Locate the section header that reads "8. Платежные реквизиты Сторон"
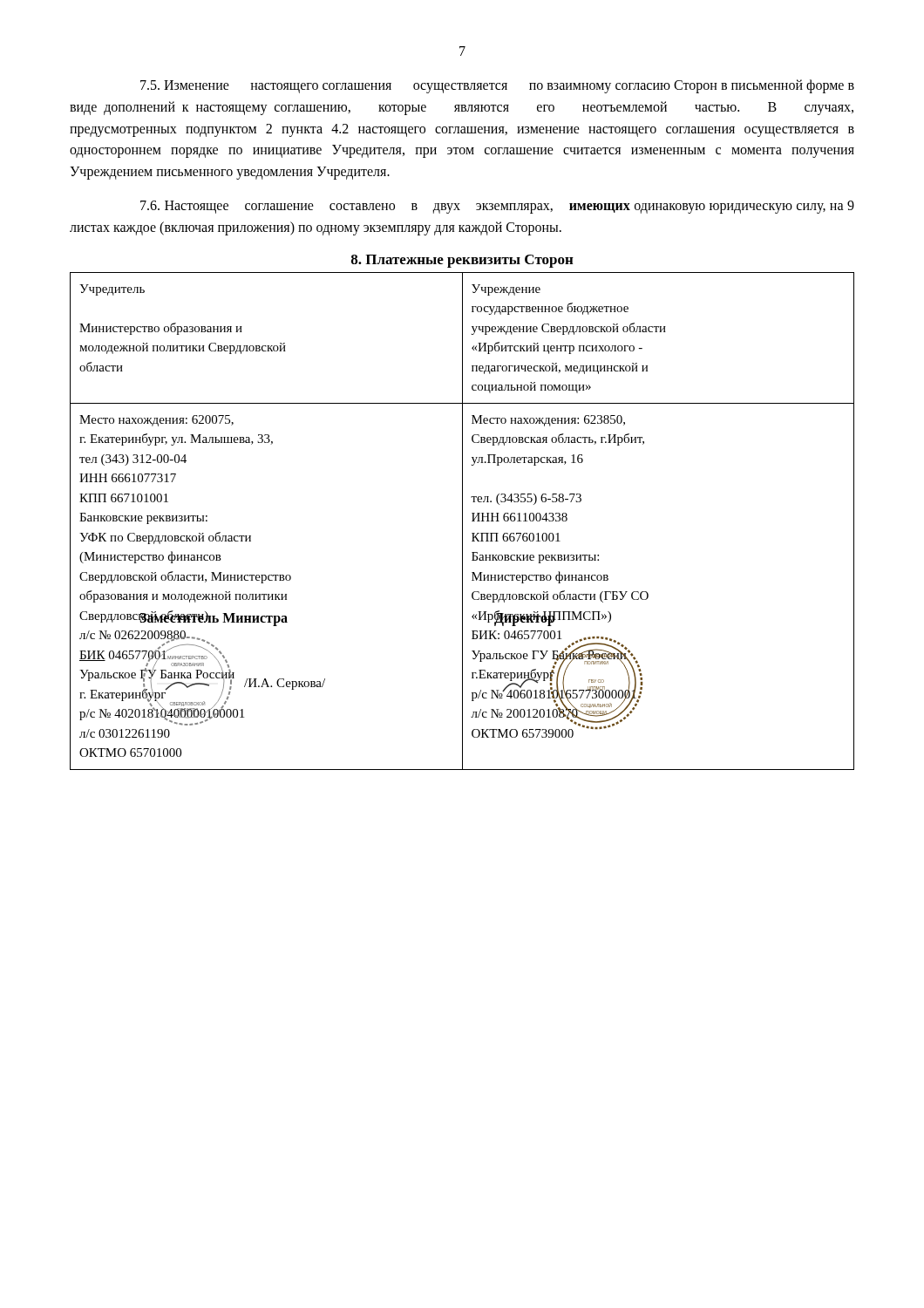The width and height of the screenshot is (924, 1308). pos(462,259)
